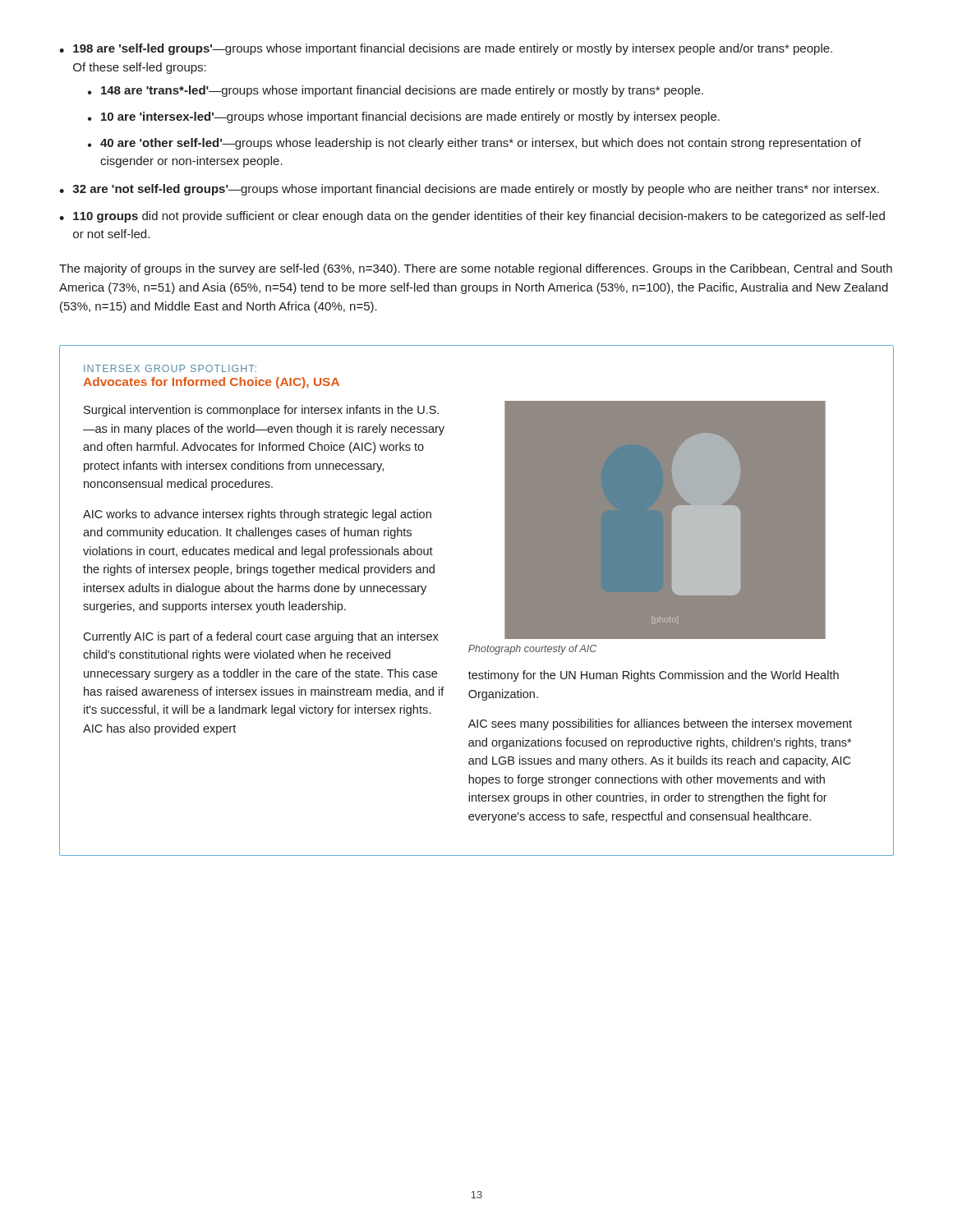Image resolution: width=953 pixels, height=1232 pixels.
Task: Find the photo
Action: (665, 520)
